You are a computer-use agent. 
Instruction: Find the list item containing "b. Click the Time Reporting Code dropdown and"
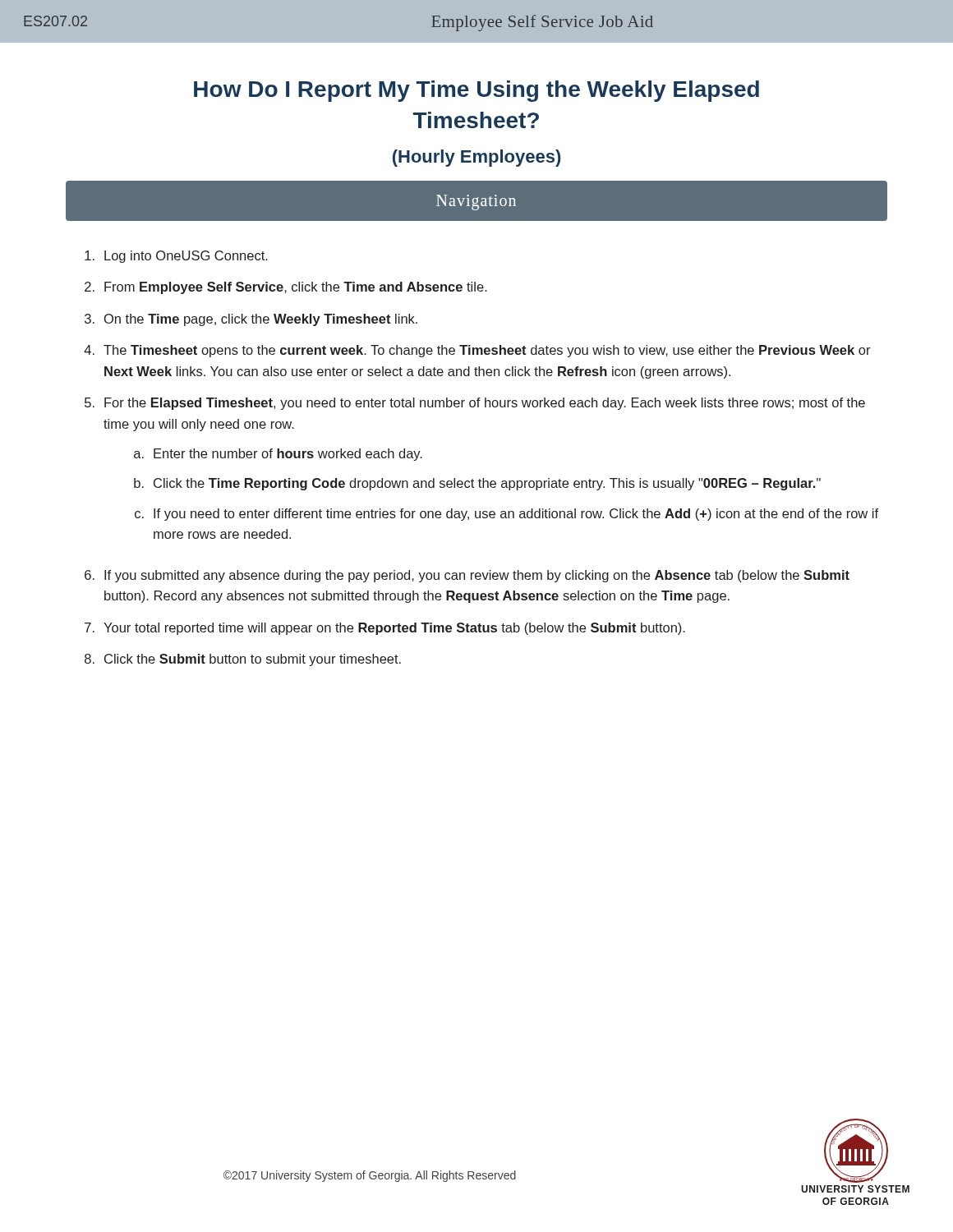coord(462,484)
